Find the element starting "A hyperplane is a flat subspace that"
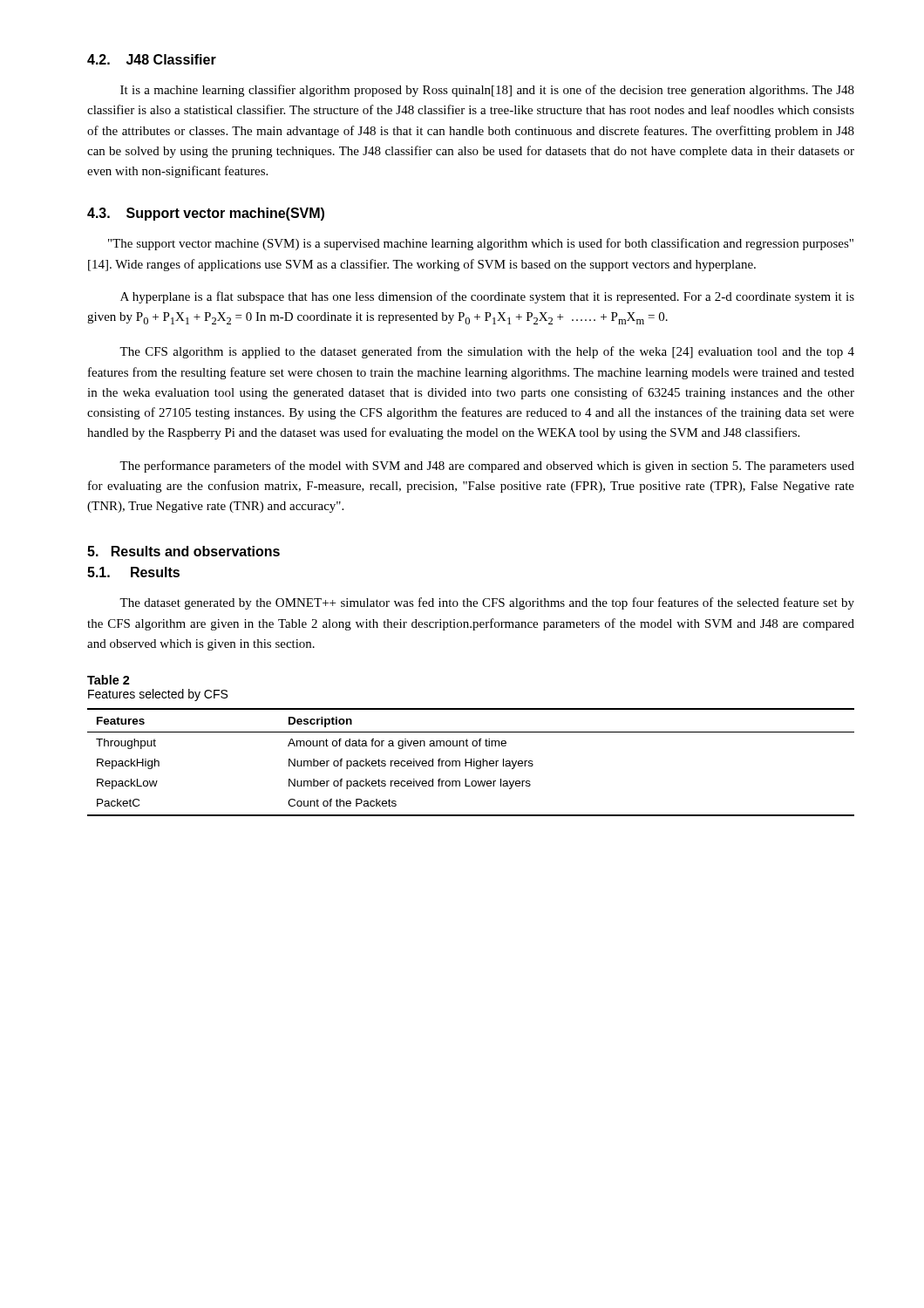 point(471,308)
